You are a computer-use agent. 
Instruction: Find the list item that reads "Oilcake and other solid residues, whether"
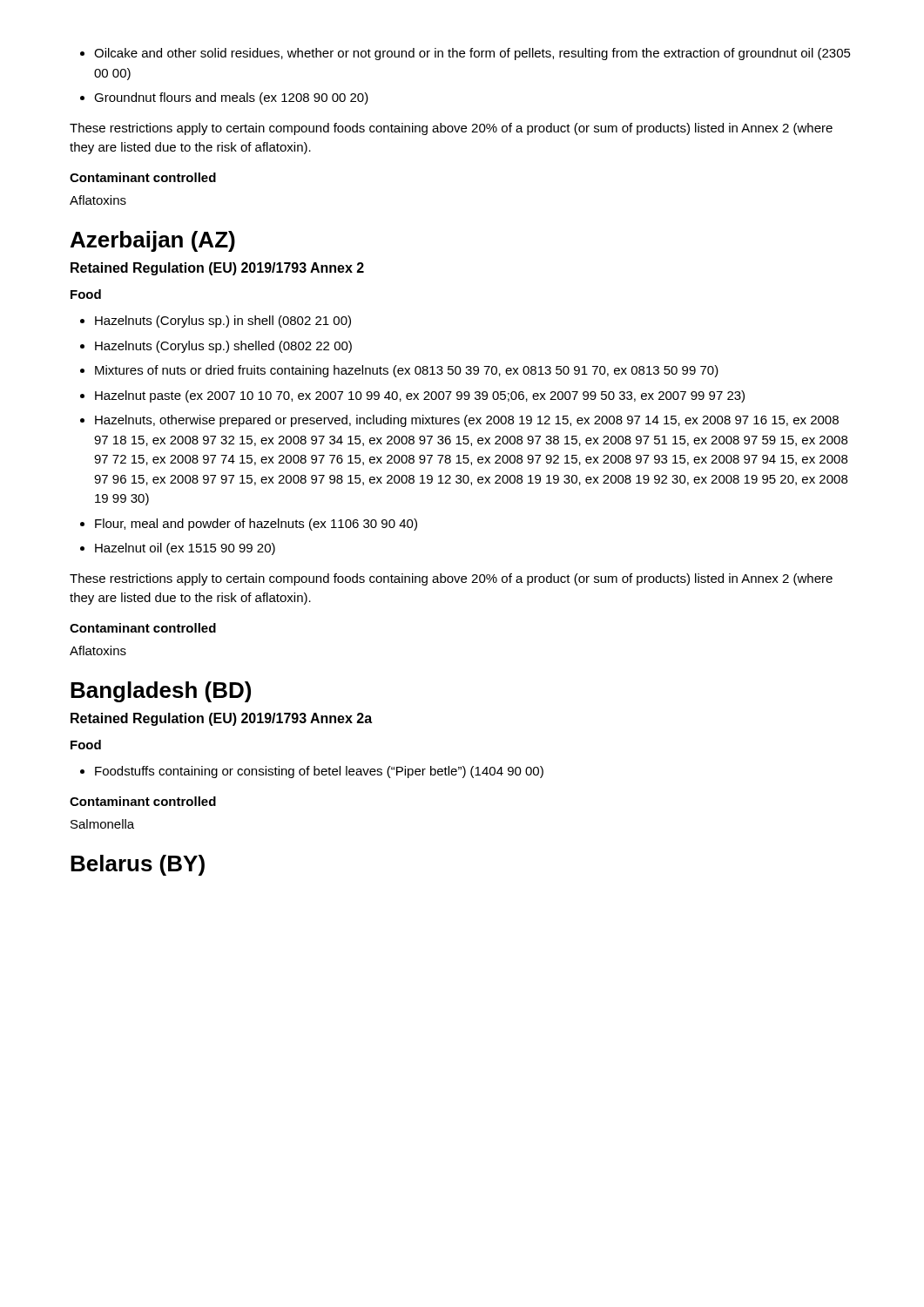click(465, 54)
